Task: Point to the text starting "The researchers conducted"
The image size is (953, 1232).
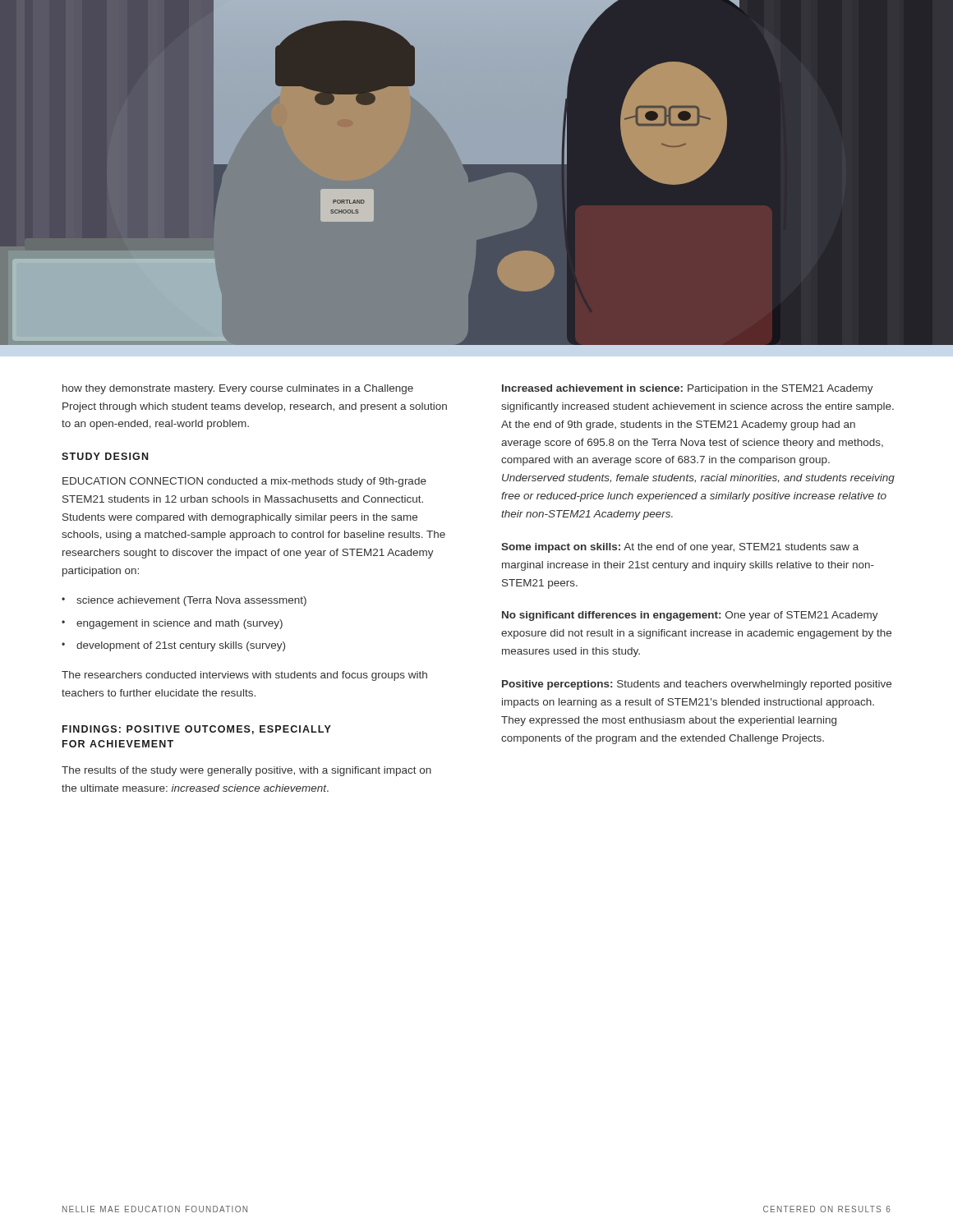Action: coord(245,684)
